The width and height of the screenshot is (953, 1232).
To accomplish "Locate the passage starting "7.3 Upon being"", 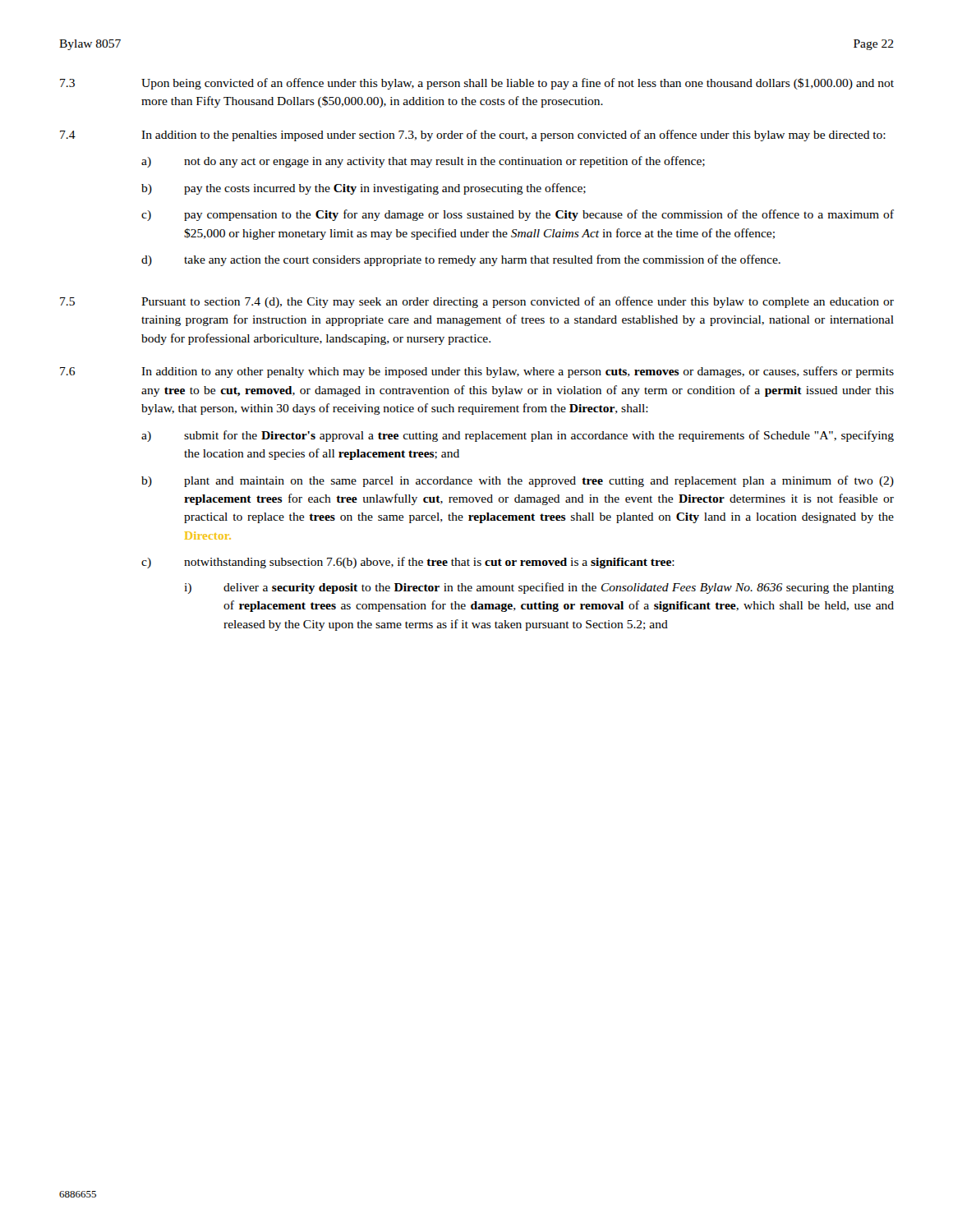I will point(476,92).
